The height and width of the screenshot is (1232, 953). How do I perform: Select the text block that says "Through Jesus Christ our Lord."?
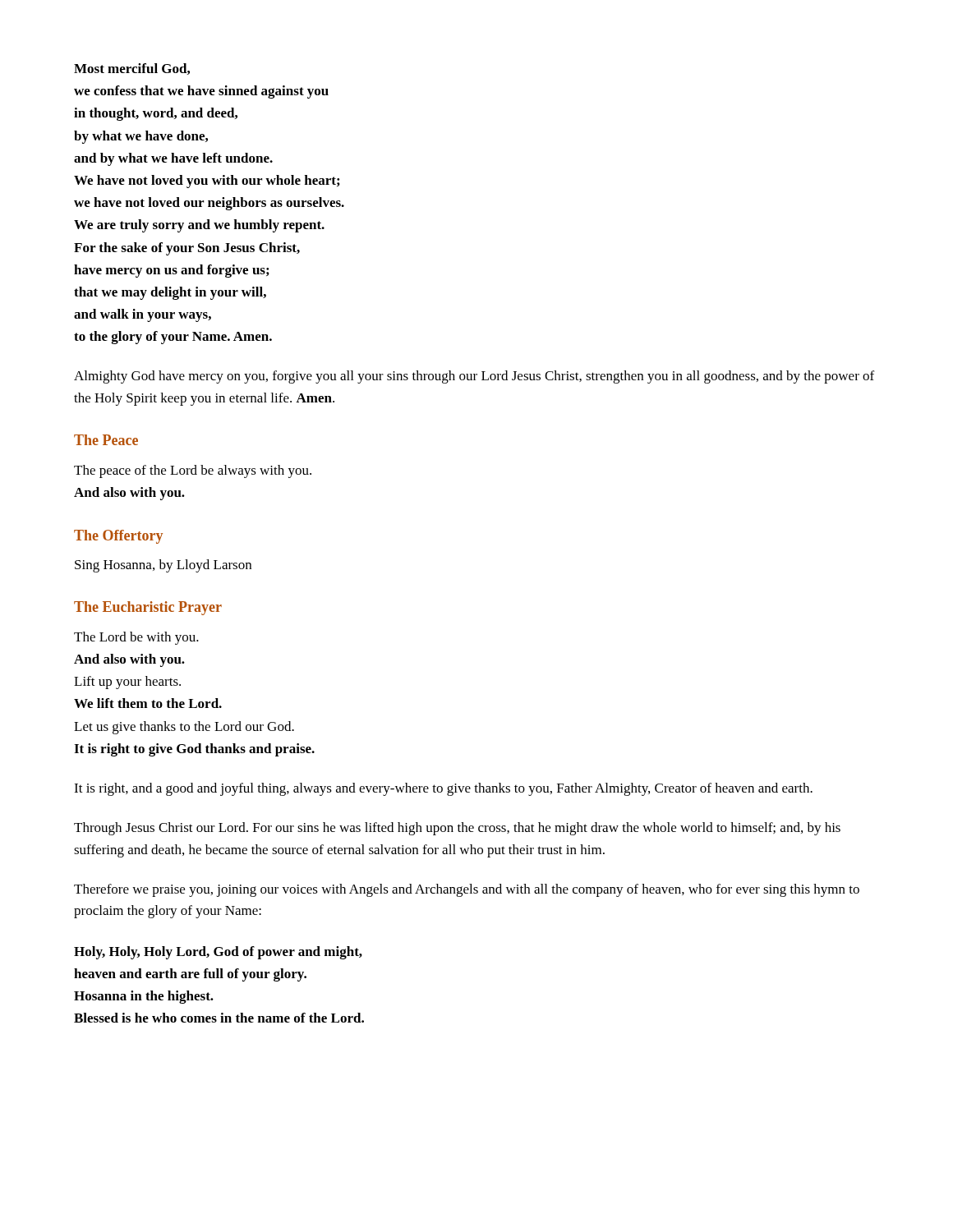[457, 839]
